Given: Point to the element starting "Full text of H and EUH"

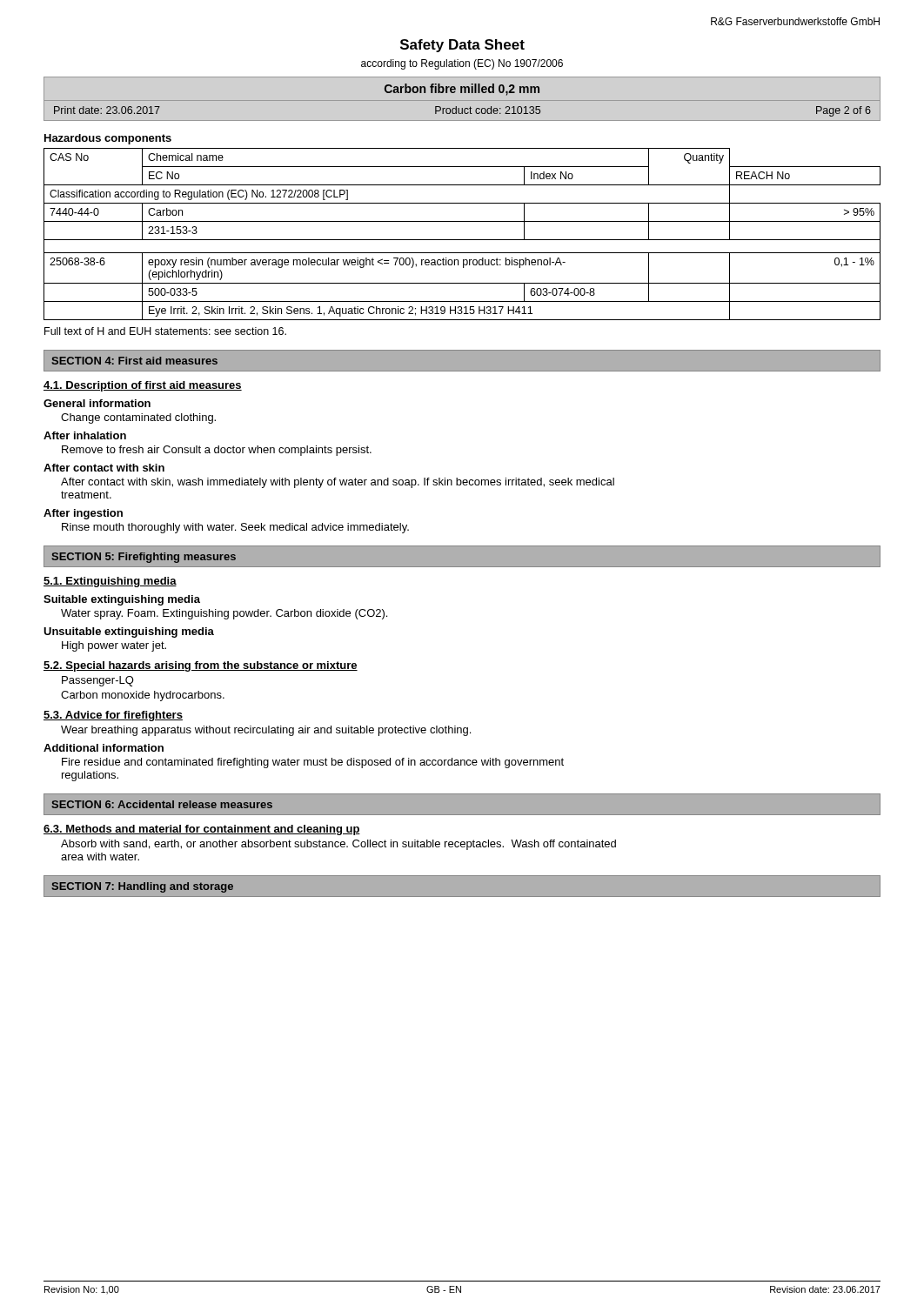Looking at the screenshot, I should click(x=165, y=331).
